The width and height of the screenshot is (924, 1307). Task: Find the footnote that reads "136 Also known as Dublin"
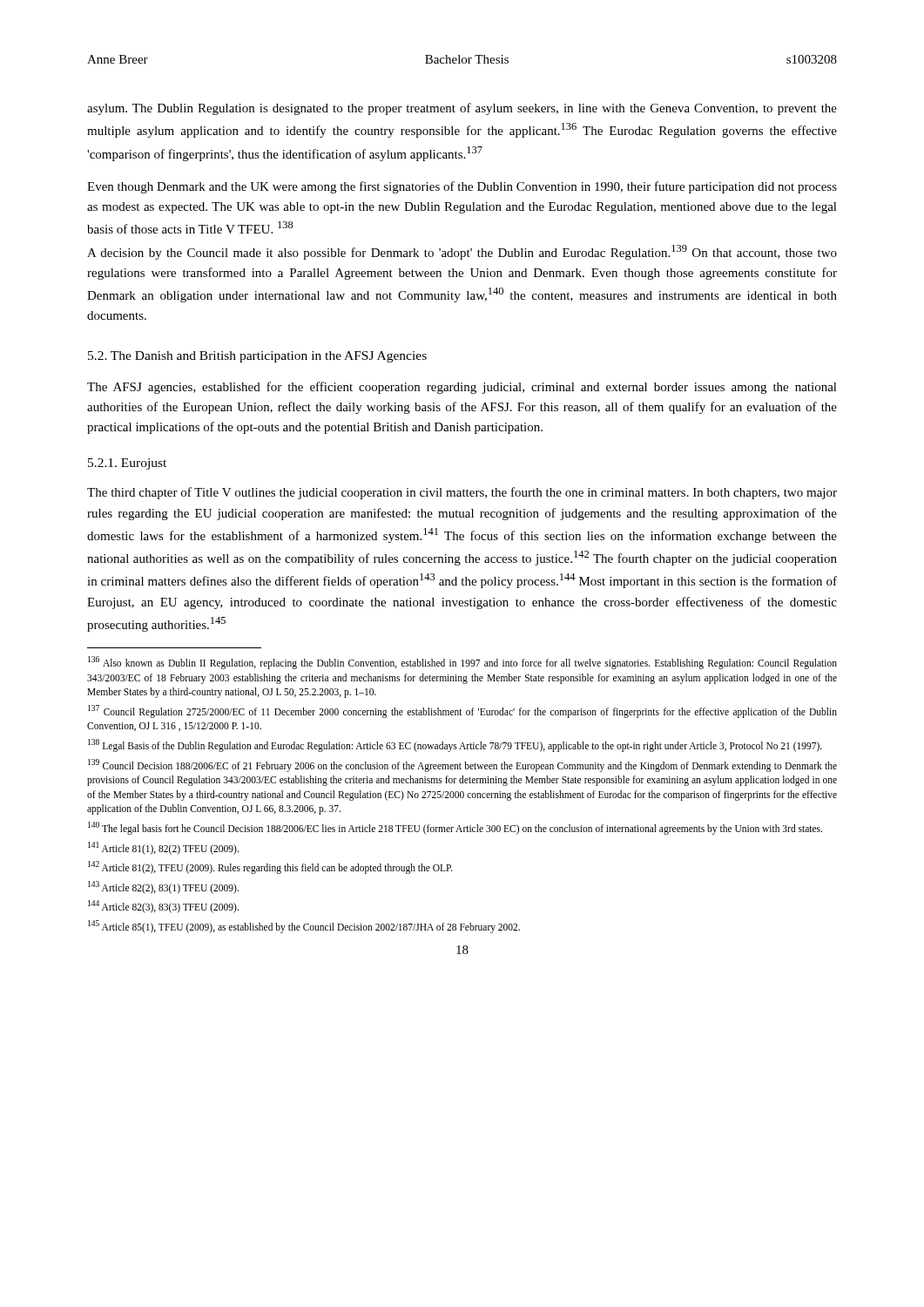coord(462,677)
